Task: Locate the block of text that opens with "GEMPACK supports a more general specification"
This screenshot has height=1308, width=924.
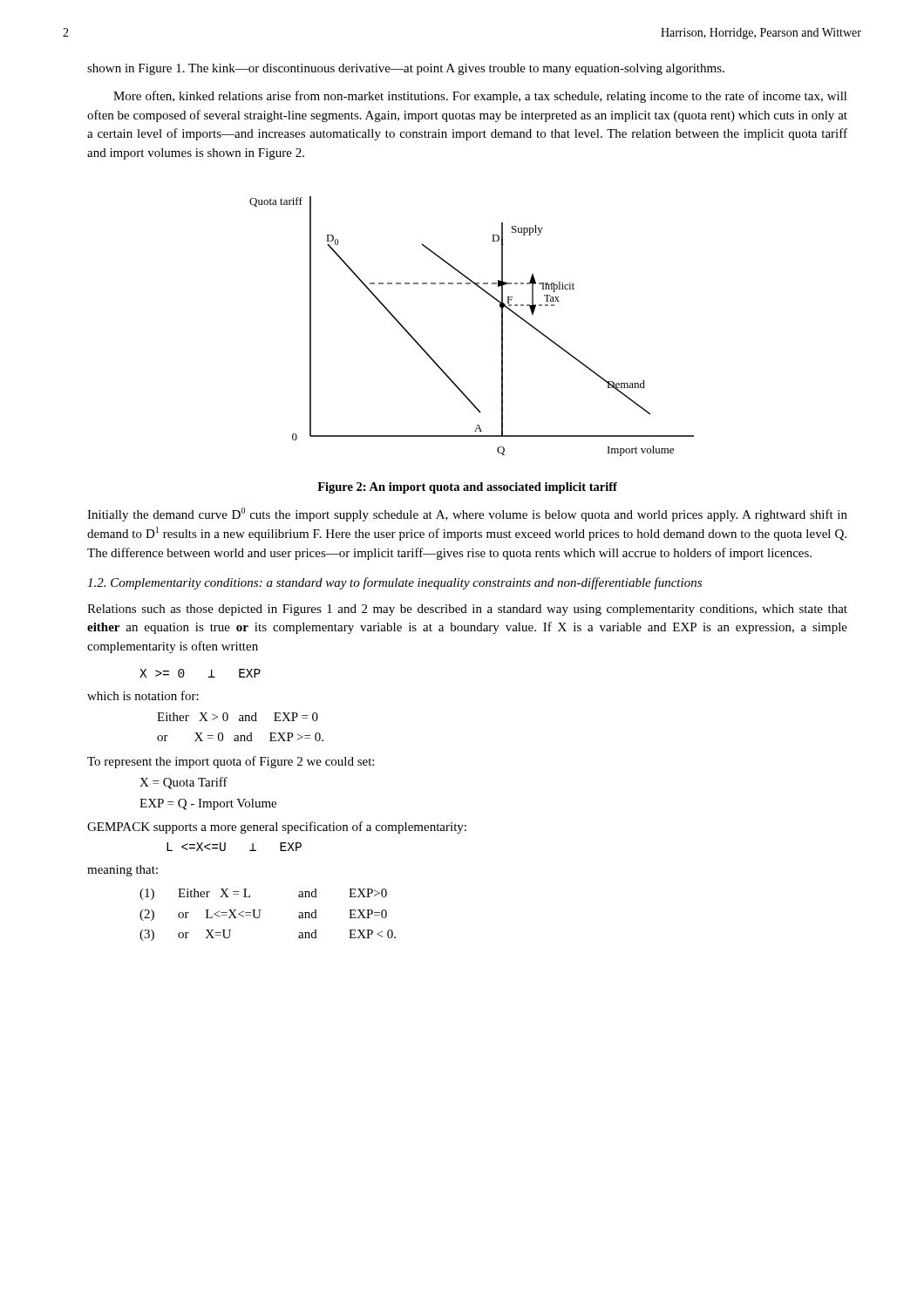Action: [x=277, y=827]
